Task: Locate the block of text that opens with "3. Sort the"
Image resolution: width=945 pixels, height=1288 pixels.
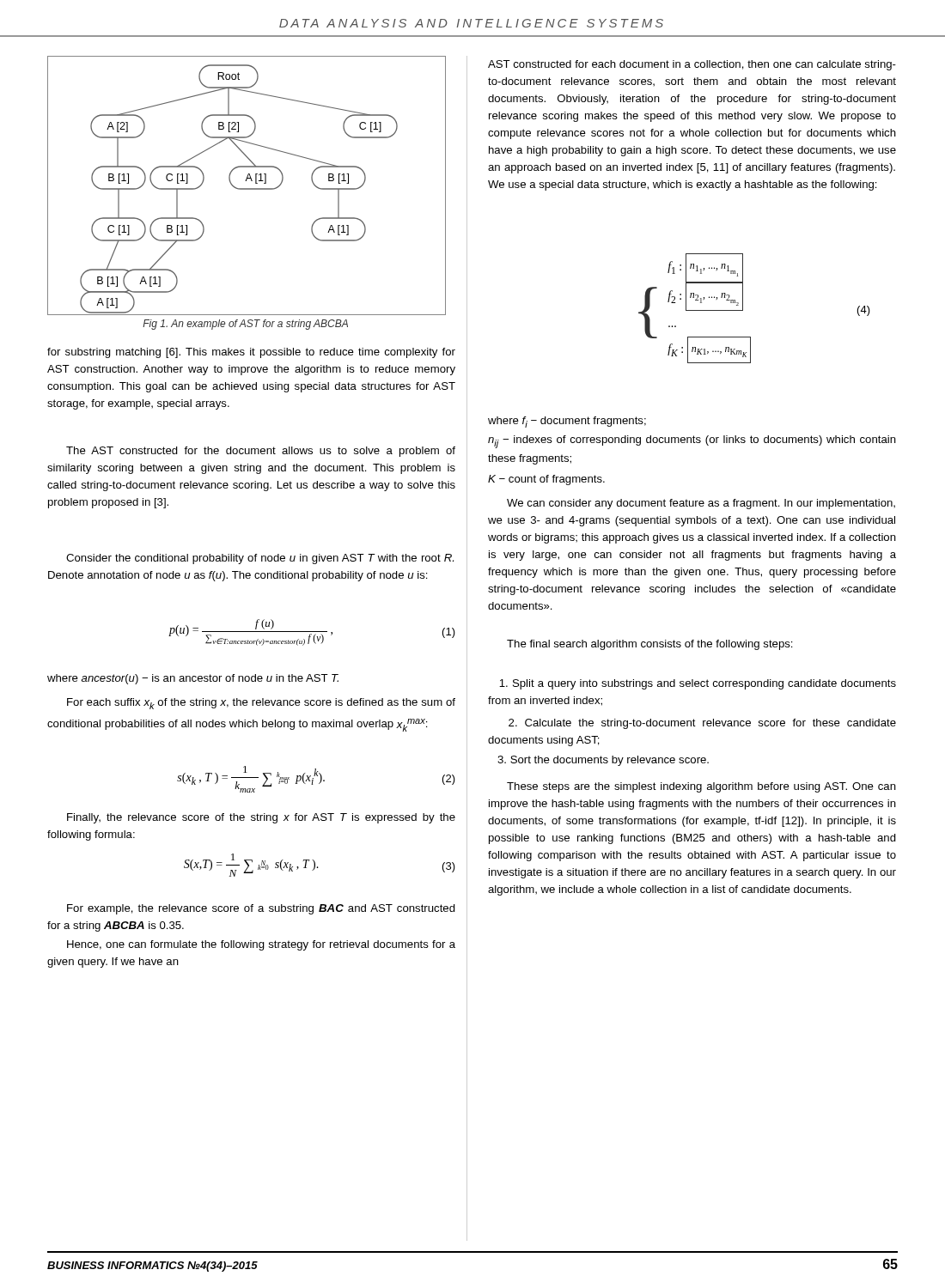Action: click(x=599, y=760)
